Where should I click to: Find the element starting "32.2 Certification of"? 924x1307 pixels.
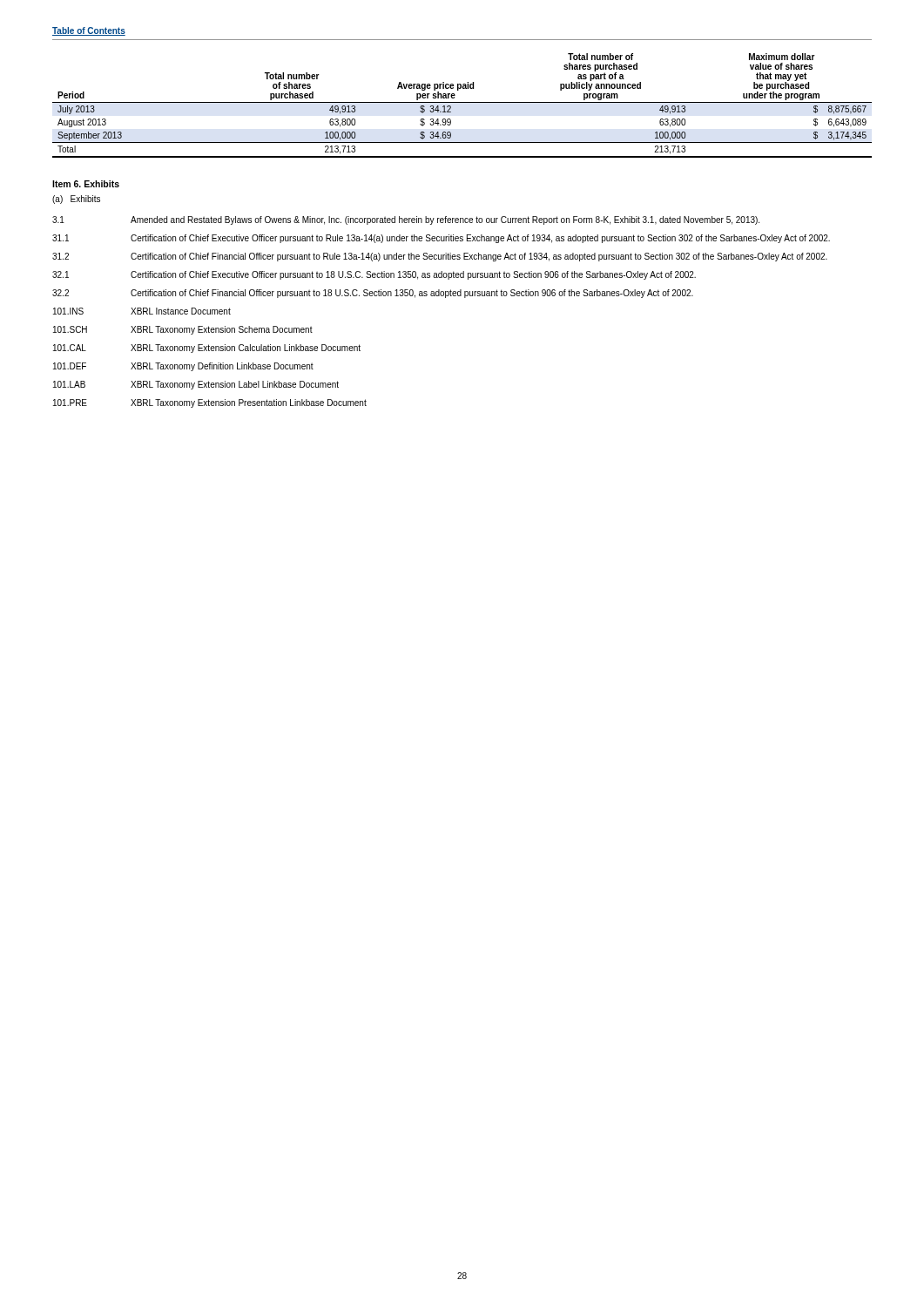(462, 293)
